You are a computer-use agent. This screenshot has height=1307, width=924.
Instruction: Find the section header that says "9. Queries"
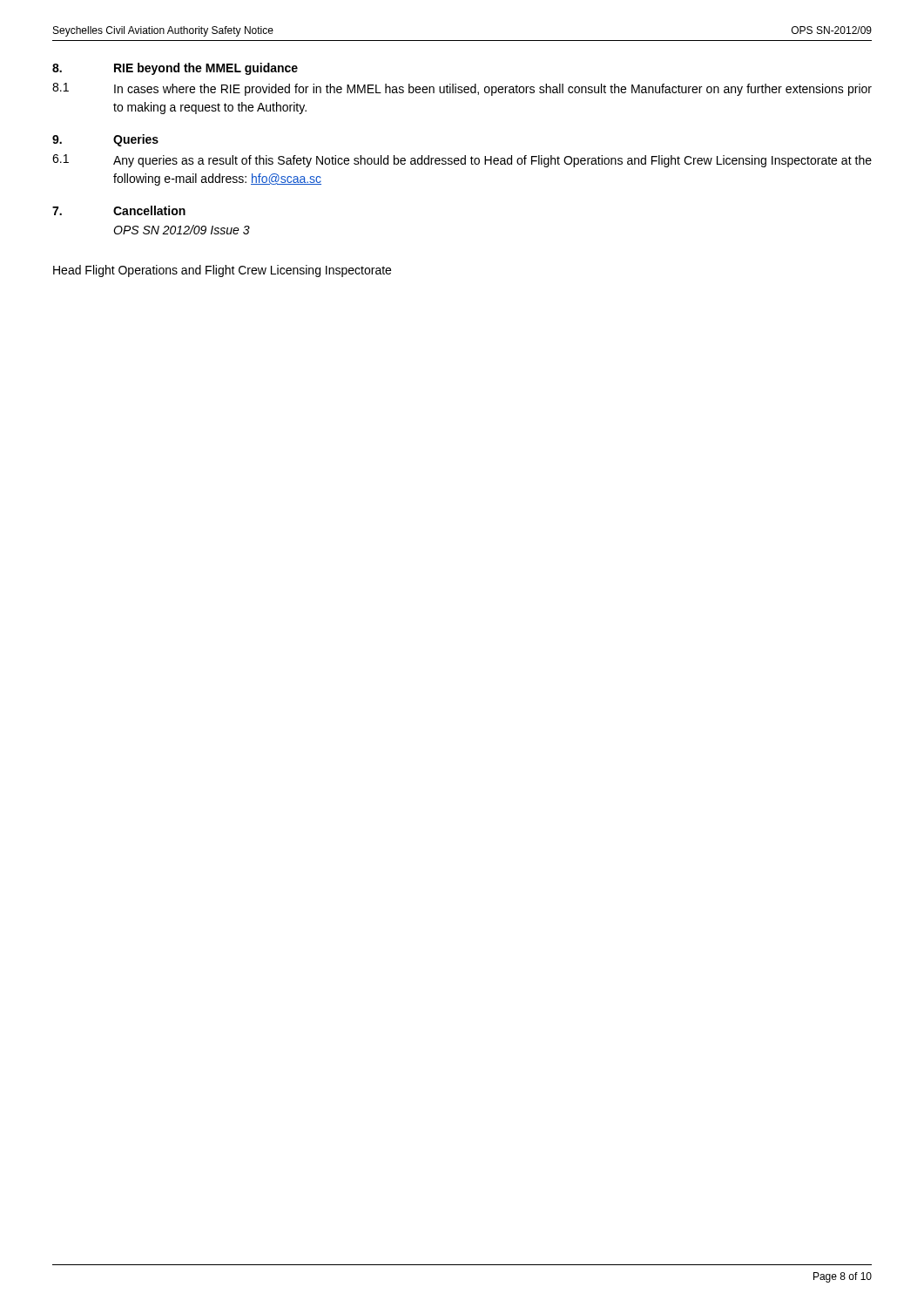tap(105, 139)
